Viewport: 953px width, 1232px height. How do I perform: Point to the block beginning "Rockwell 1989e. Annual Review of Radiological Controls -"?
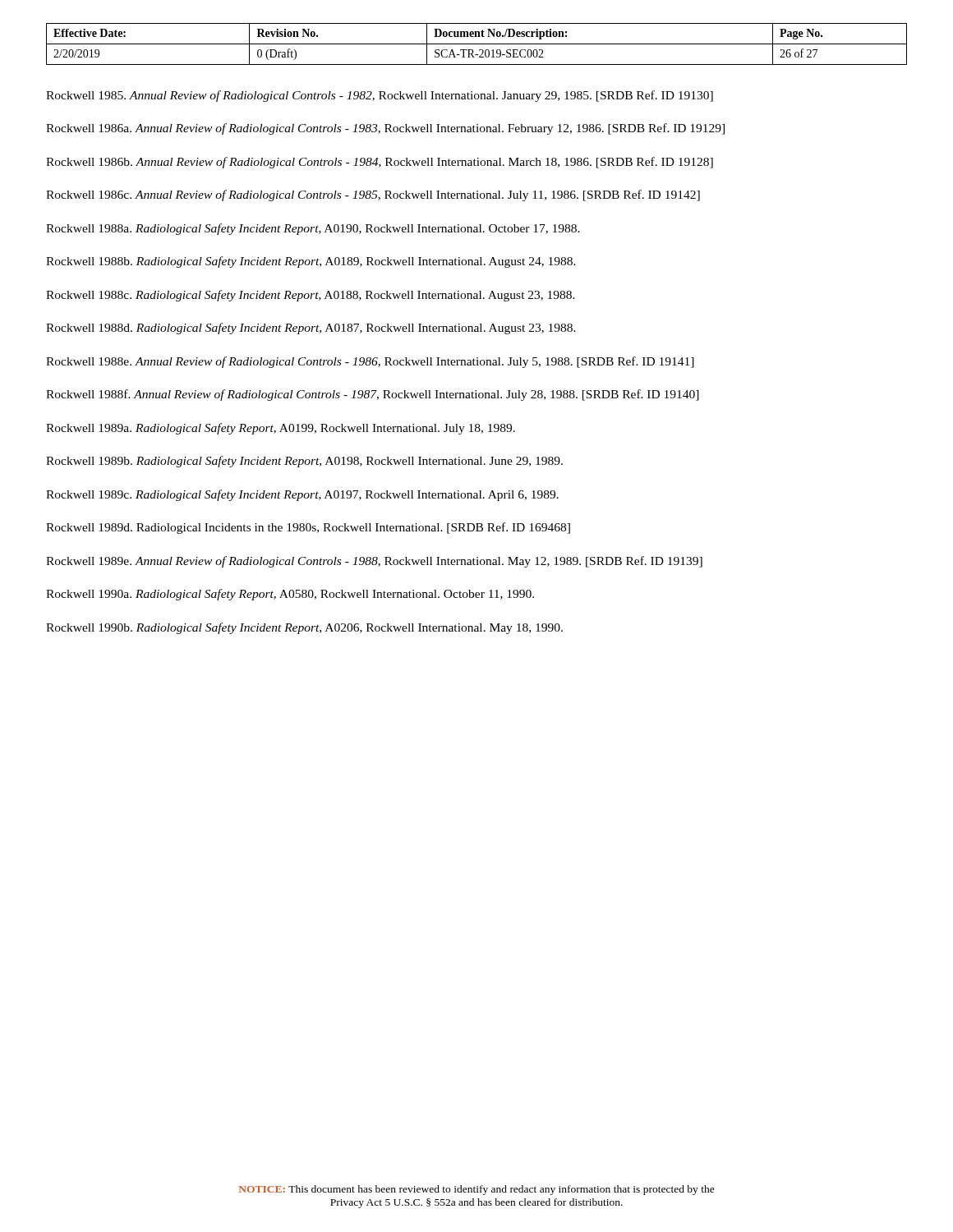tap(375, 560)
